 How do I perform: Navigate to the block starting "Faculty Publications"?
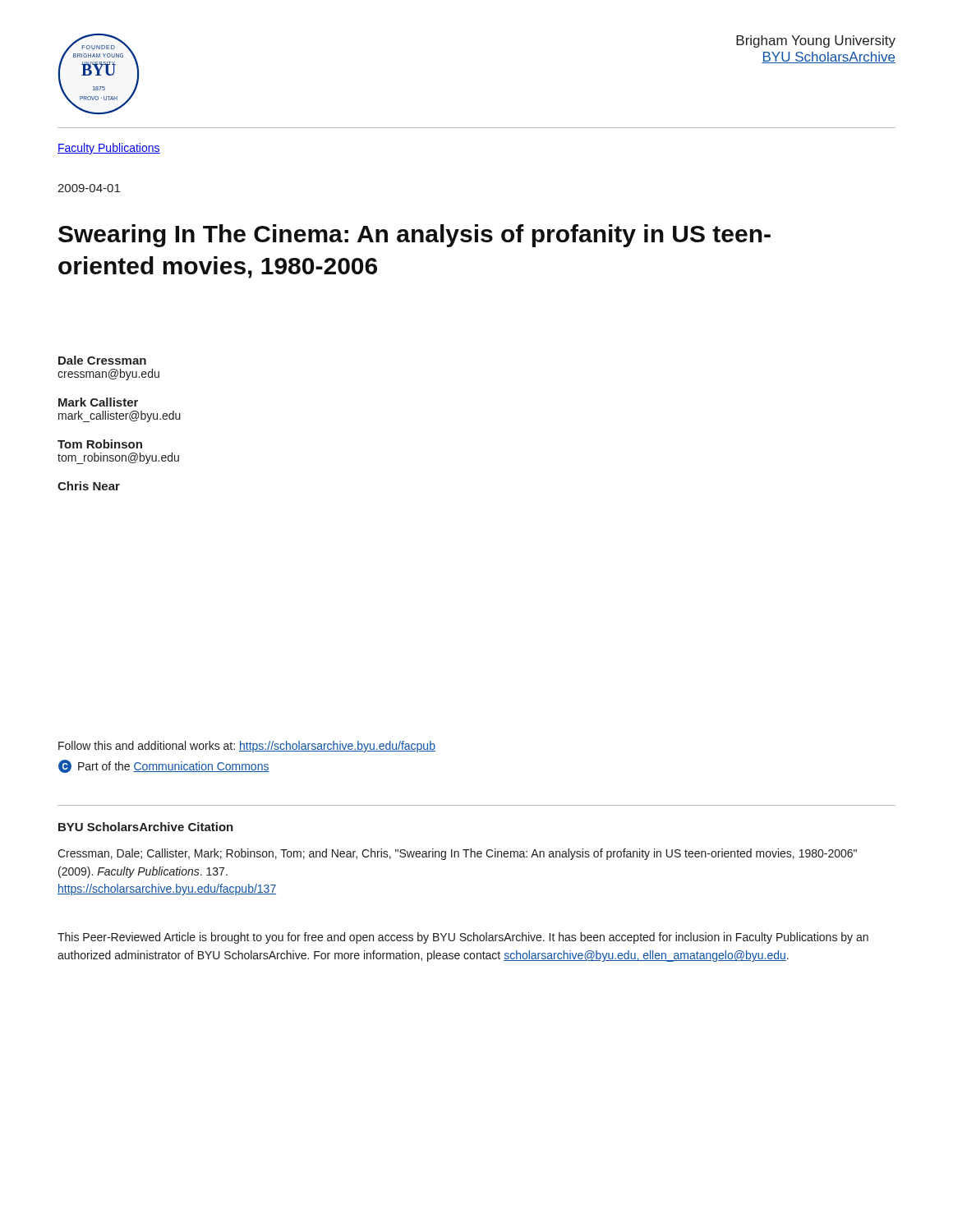coord(109,148)
